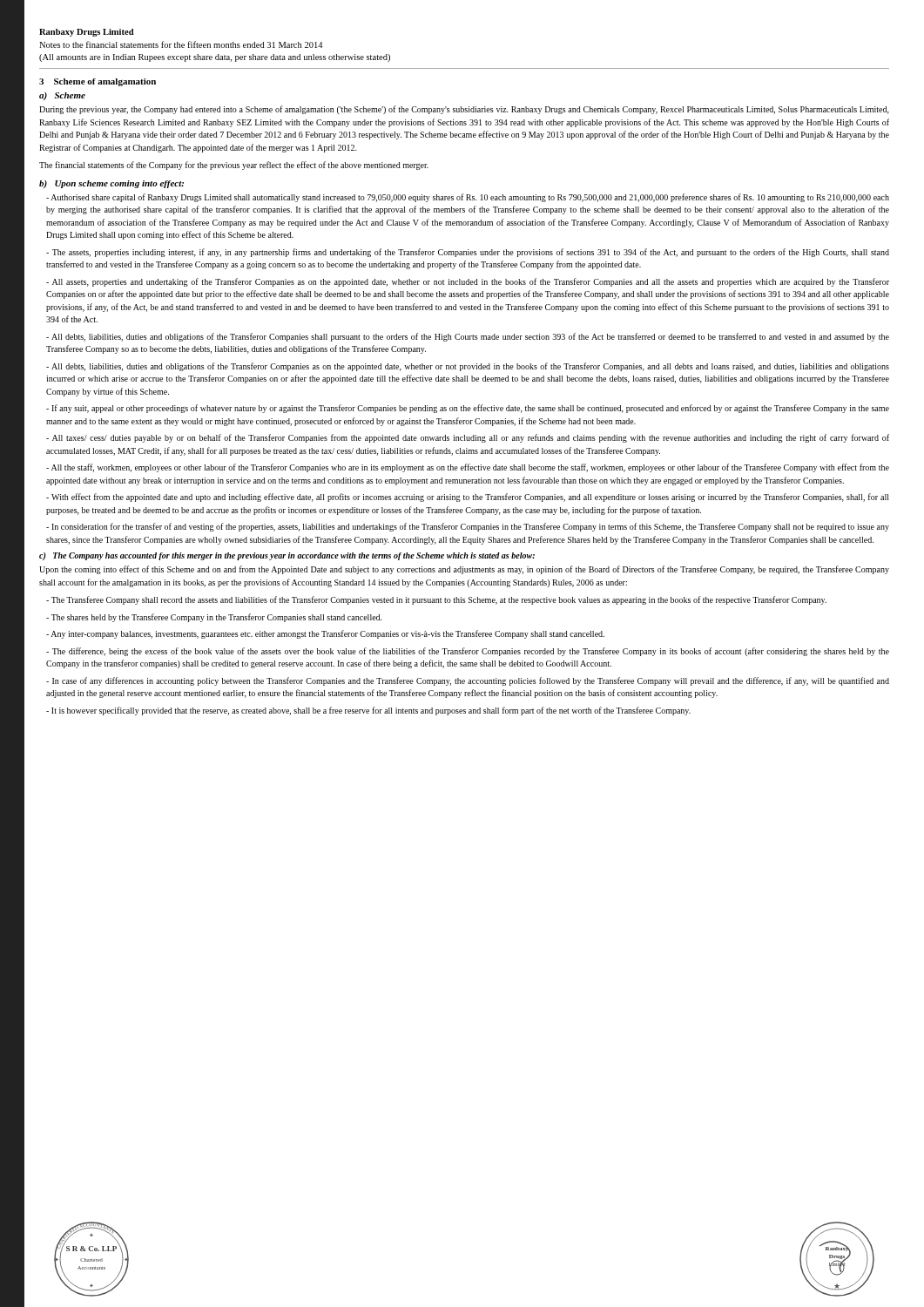
Task: Click the passage that begins "It is however specifically"
Action: [368, 710]
